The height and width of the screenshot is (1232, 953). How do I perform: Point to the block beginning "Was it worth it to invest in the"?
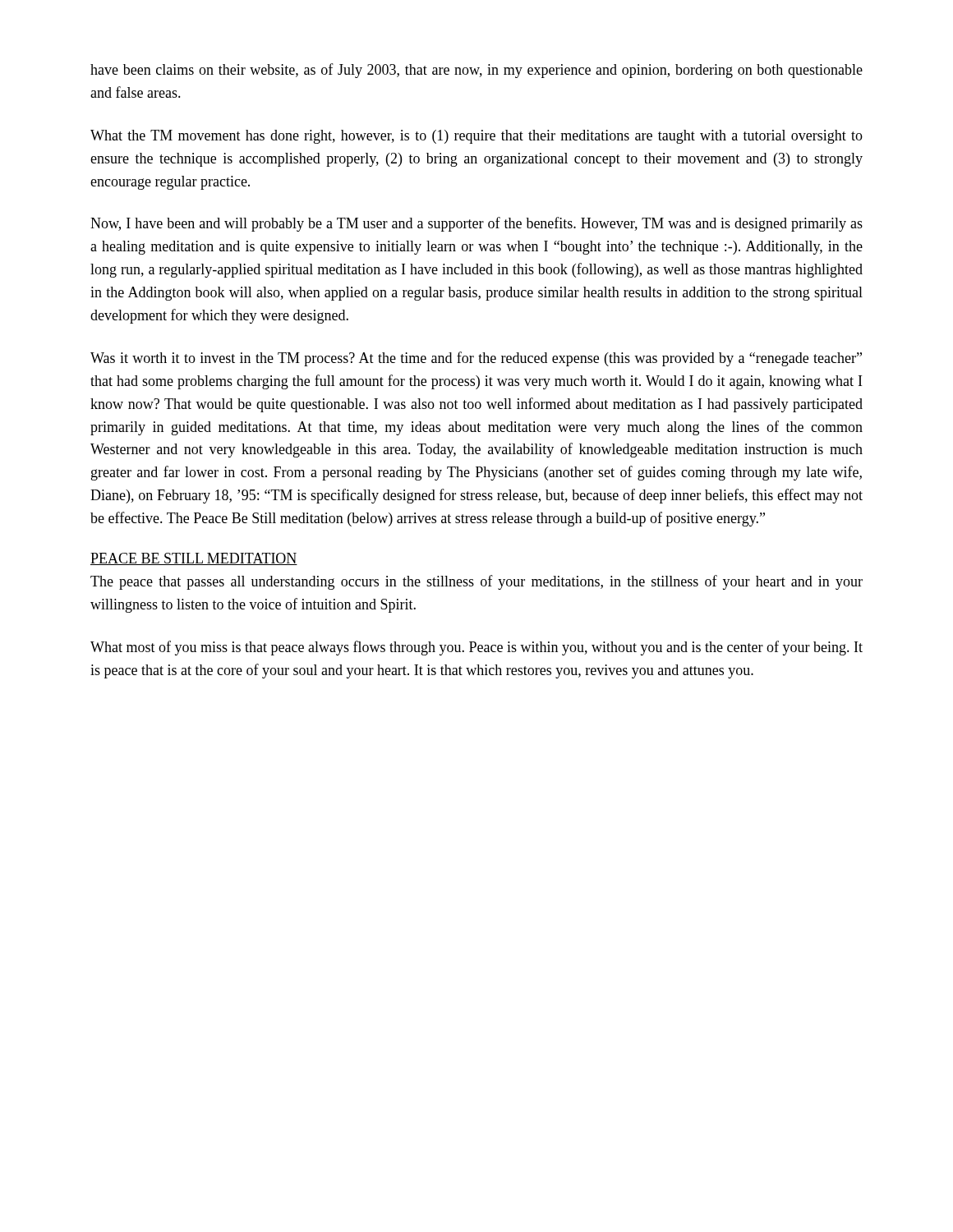coord(476,438)
